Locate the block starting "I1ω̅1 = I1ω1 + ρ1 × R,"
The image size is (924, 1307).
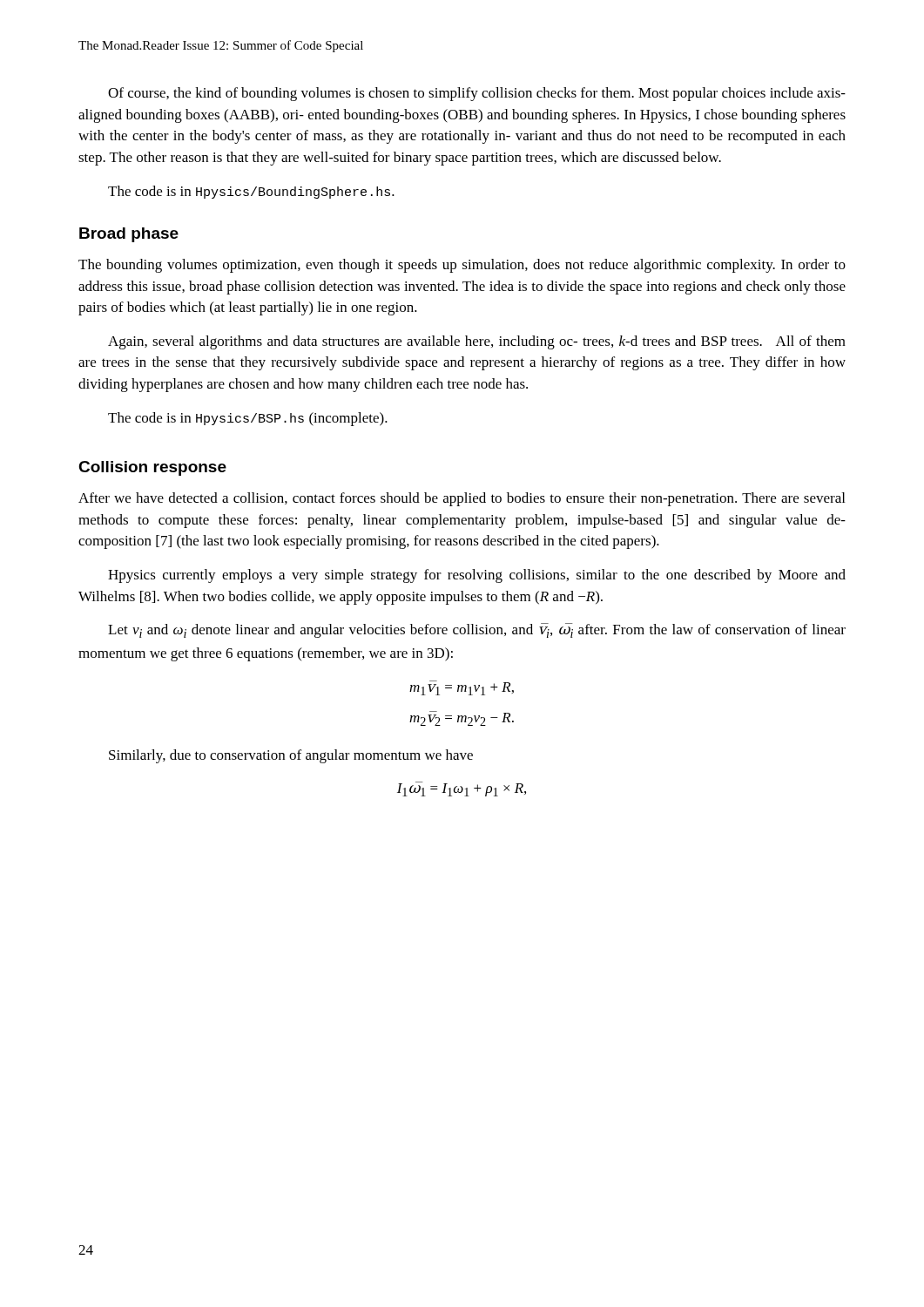pyautogui.click(x=462, y=790)
